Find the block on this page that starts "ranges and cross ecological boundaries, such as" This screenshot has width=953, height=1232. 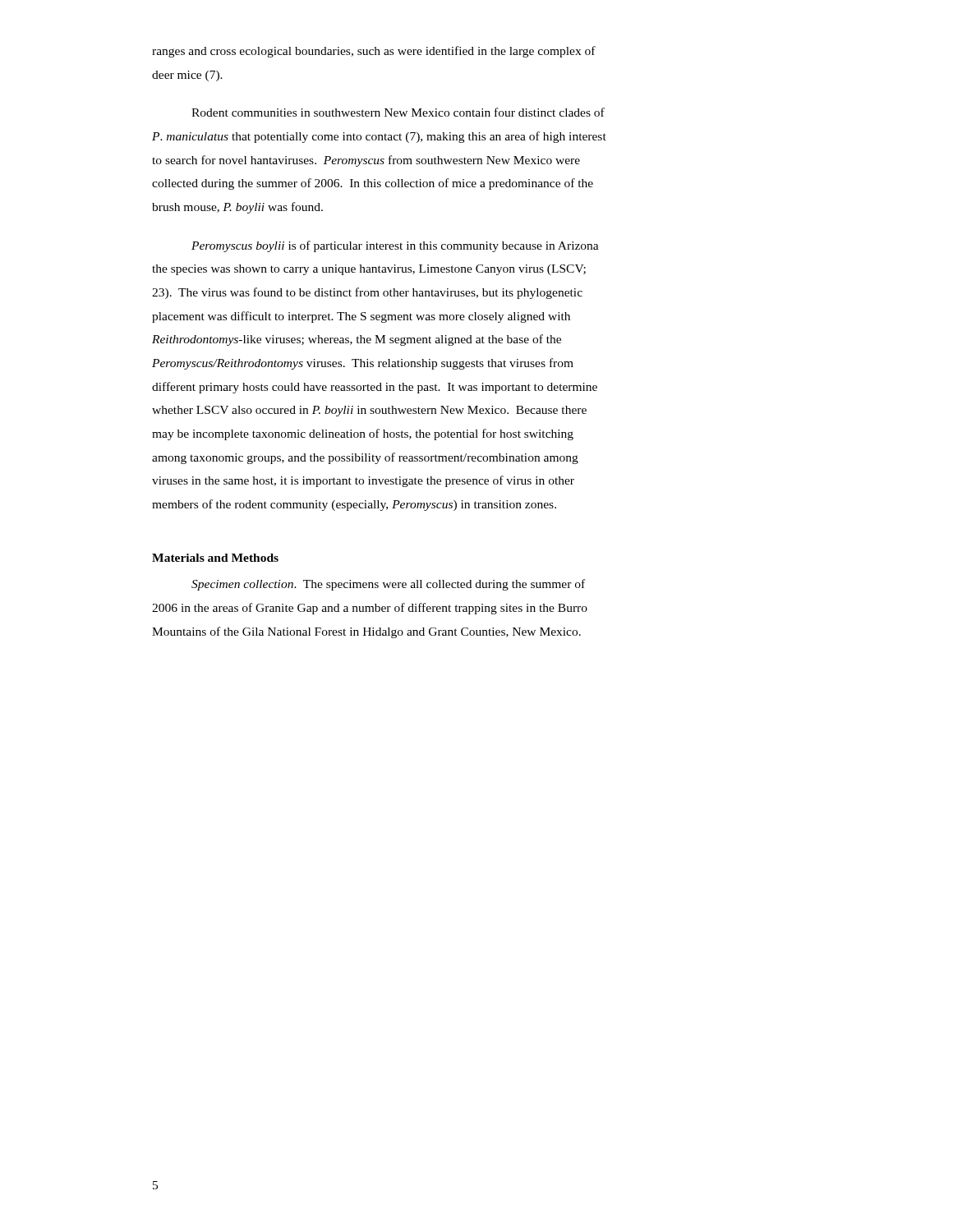click(x=489, y=63)
